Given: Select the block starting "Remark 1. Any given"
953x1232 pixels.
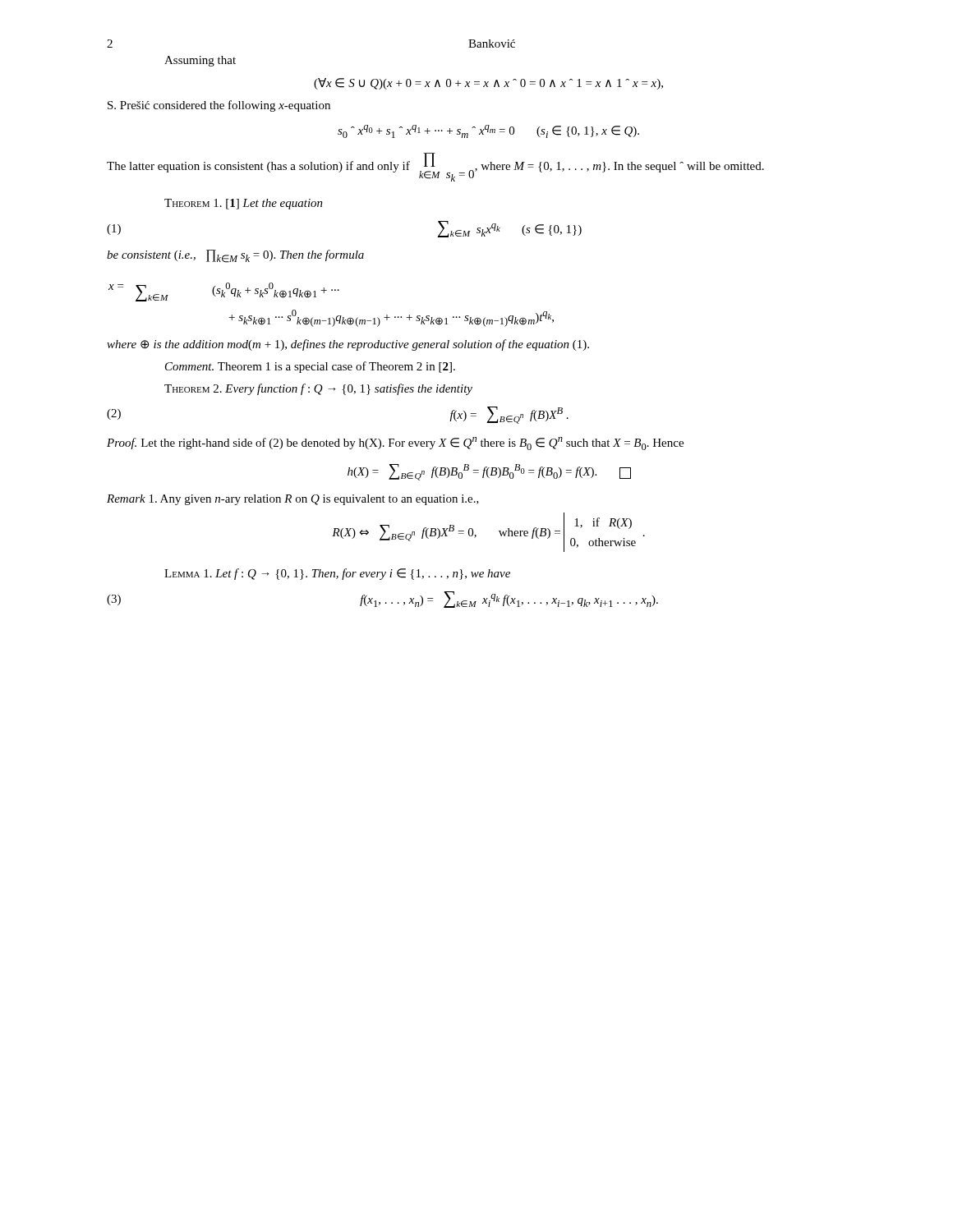Looking at the screenshot, I should tap(293, 499).
